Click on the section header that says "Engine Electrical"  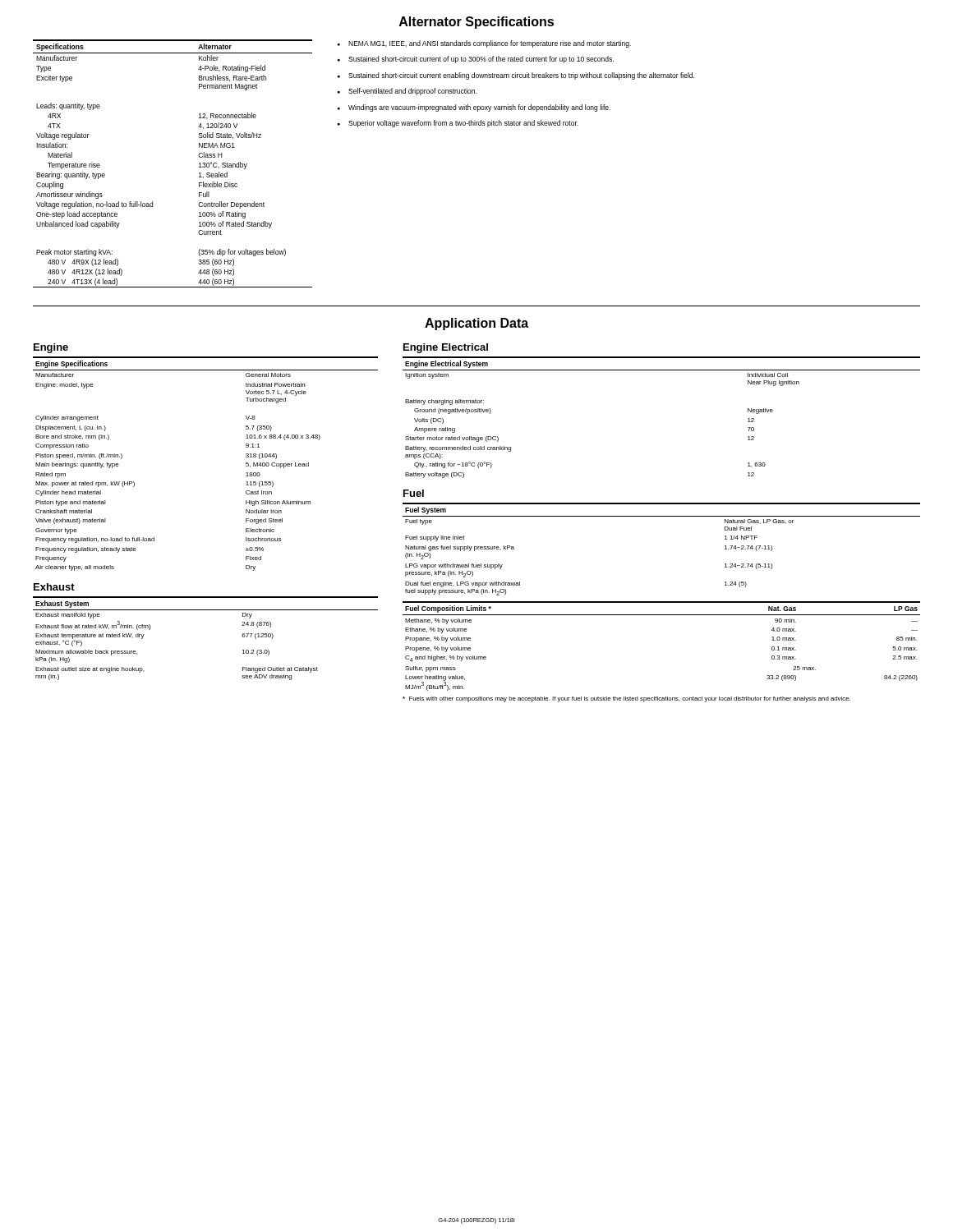(446, 347)
